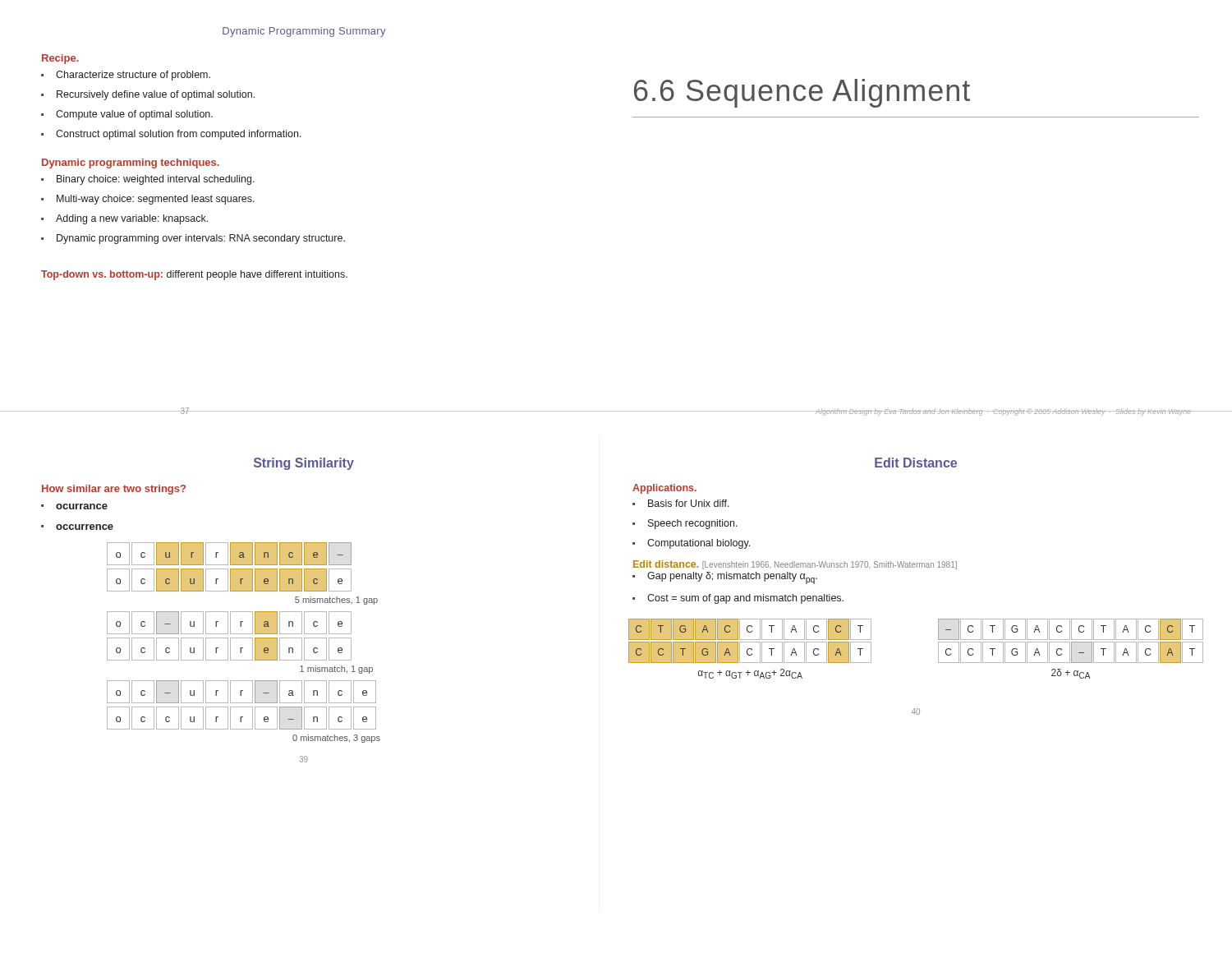Image resolution: width=1232 pixels, height=953 pixels.
Task: Click on the region starting "Edit Distance"
Action: pos(916,463)
